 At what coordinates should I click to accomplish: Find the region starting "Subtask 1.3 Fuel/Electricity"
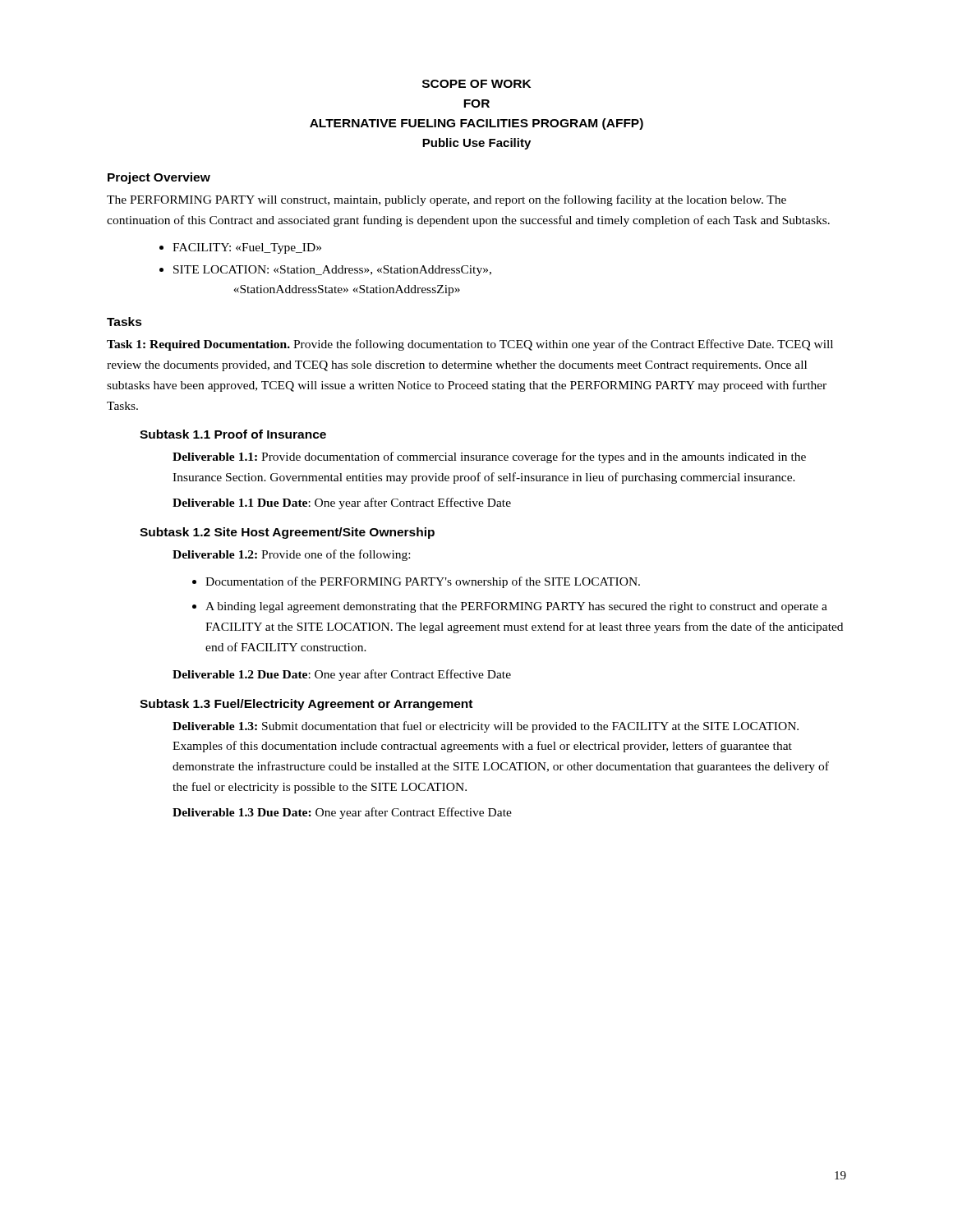(x=306, y=703)
